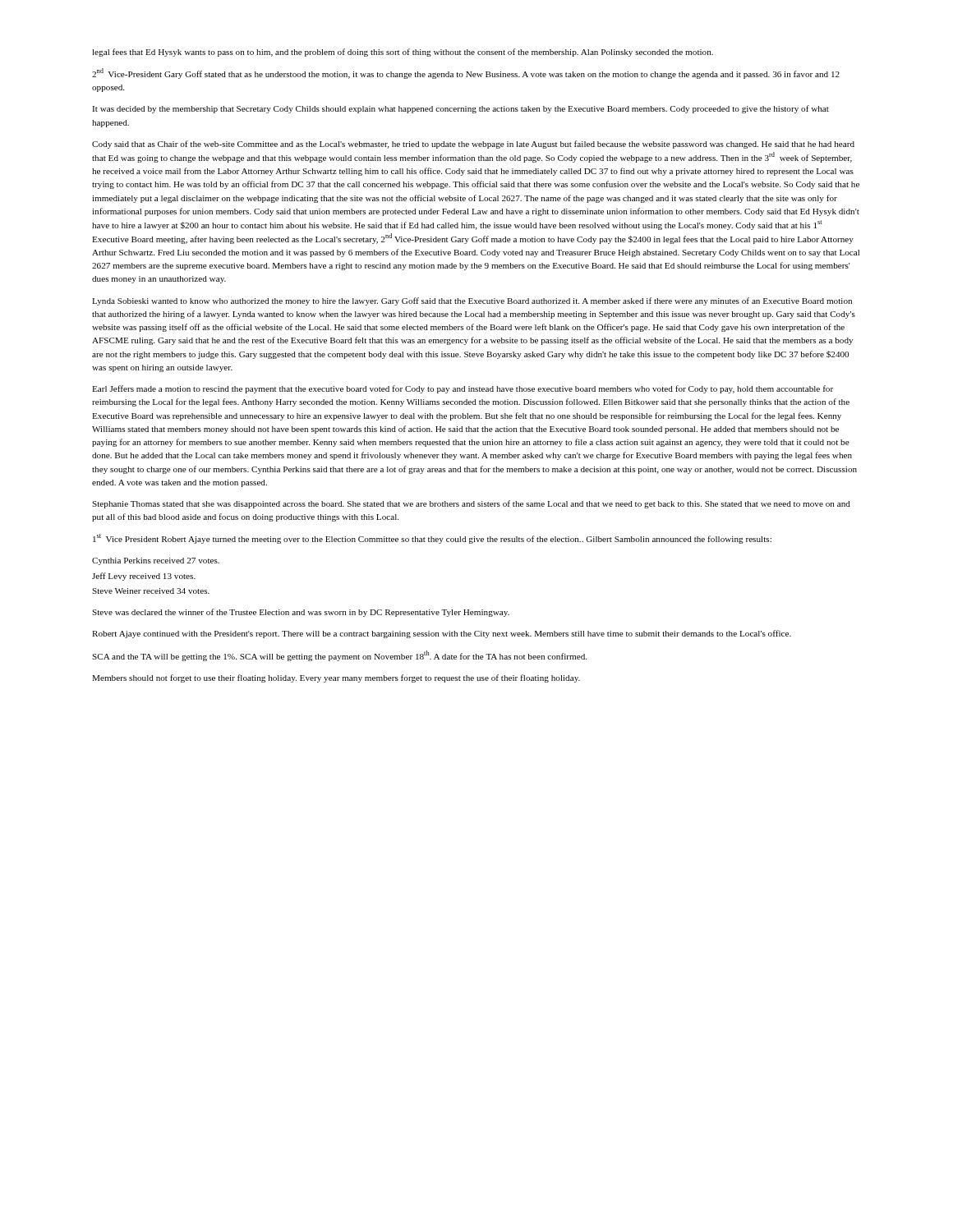Locate the text block containing "1st Vice President Robert Ajaye turned the meeting"
Screen dimensions: 1232x953
click(432, 538)
